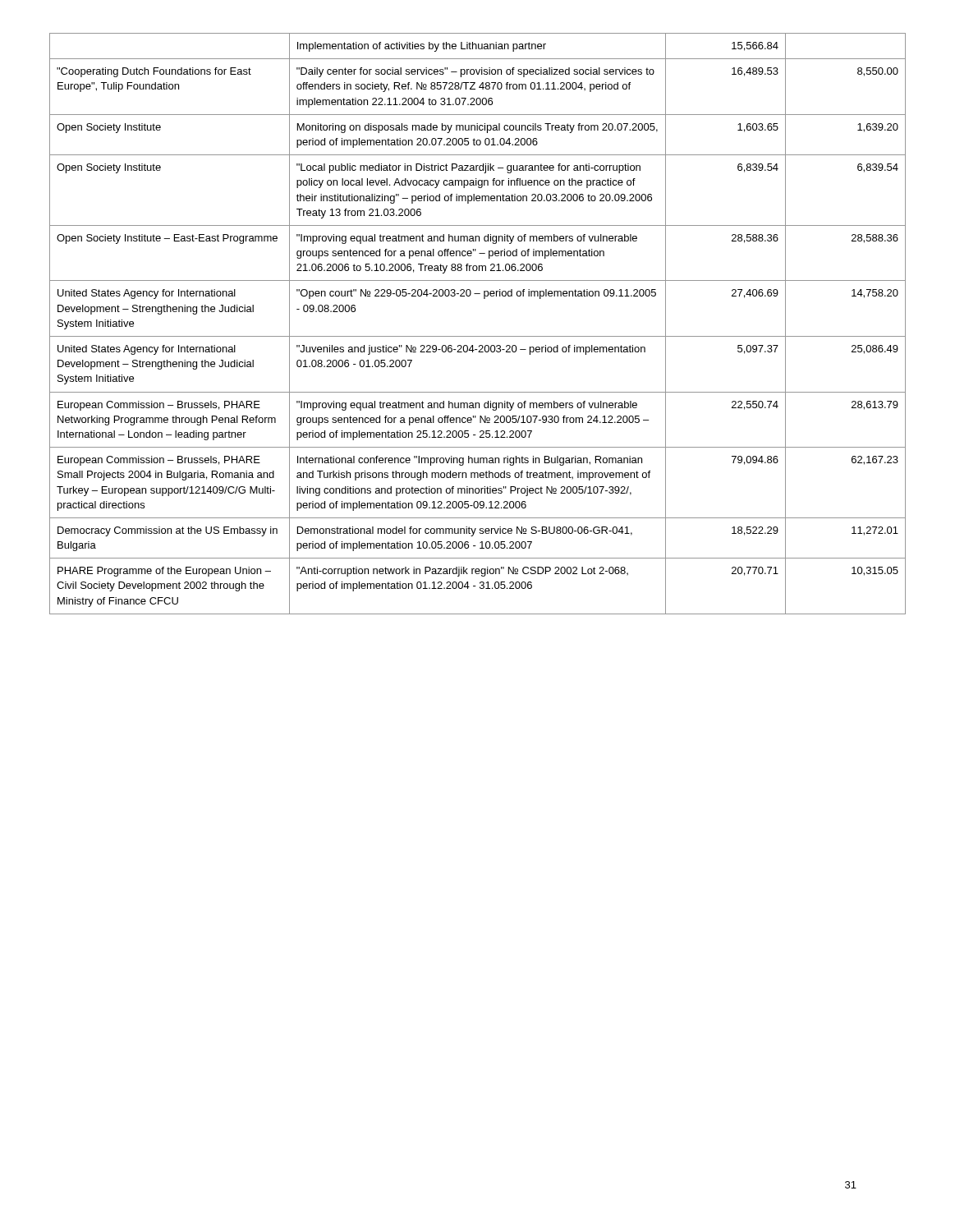Select the table
Screen dimensions: 1232x955
point(478,324)
